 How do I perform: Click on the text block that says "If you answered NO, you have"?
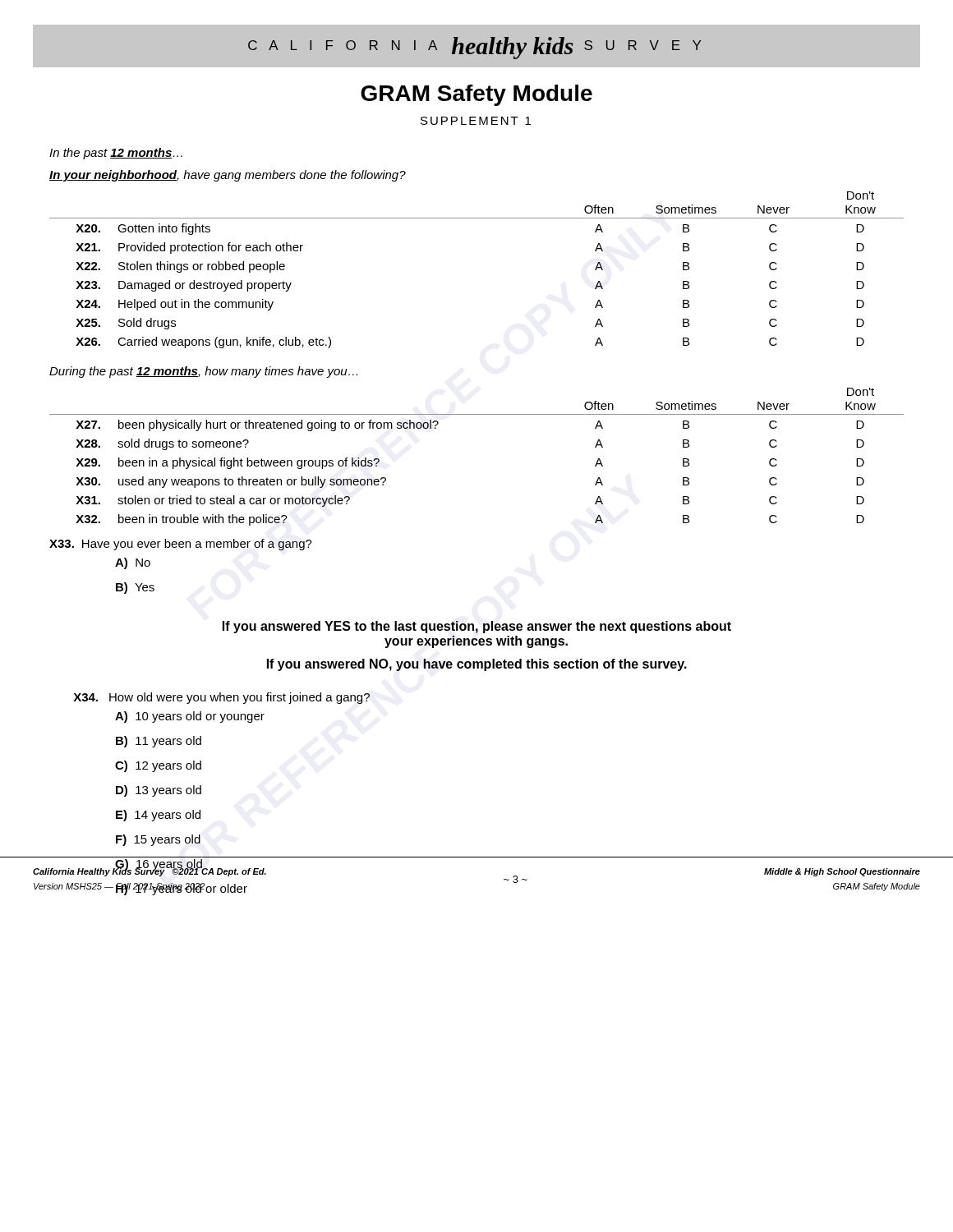click(476, 664)
